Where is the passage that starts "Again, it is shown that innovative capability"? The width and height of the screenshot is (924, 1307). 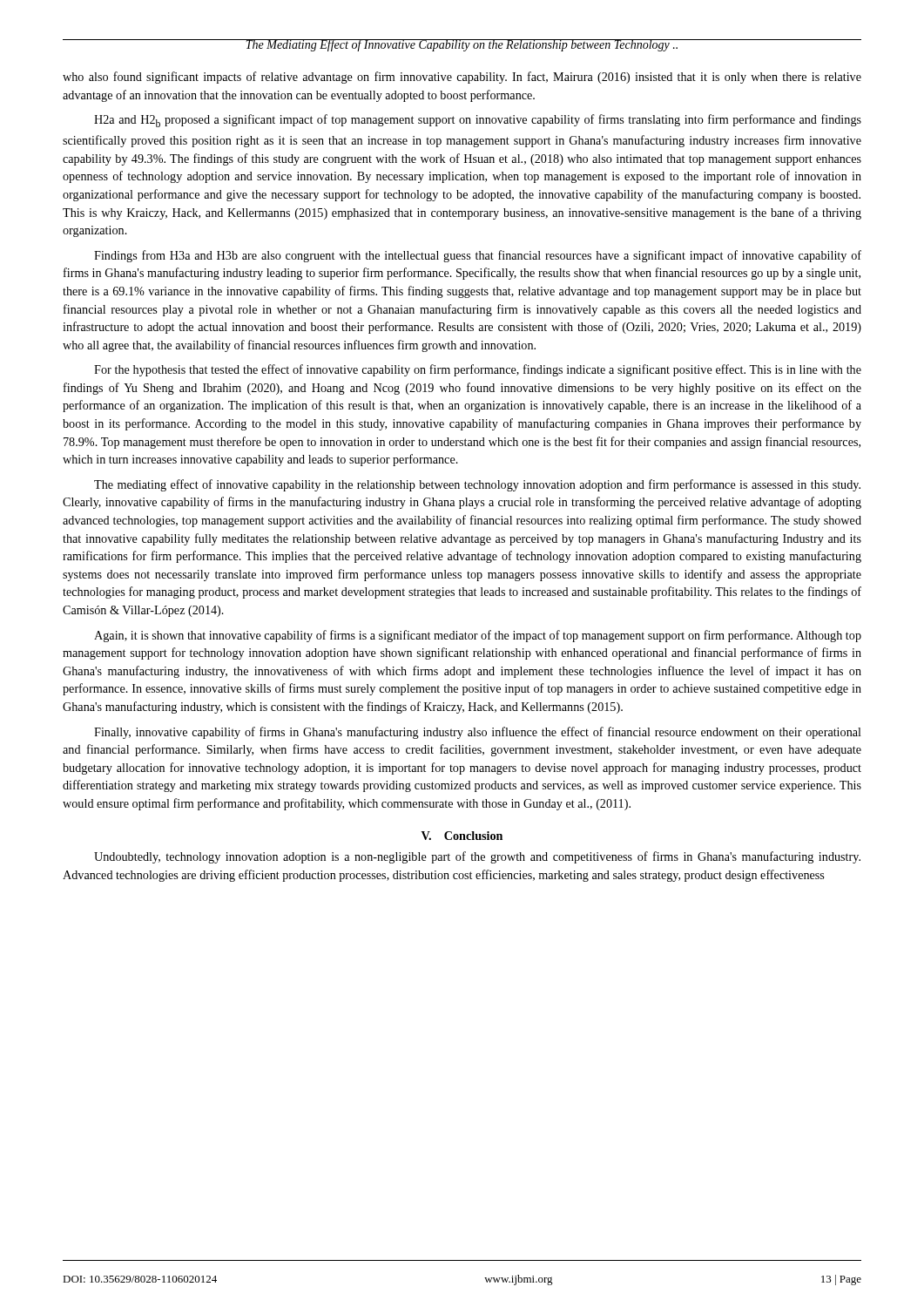[462, 671]
